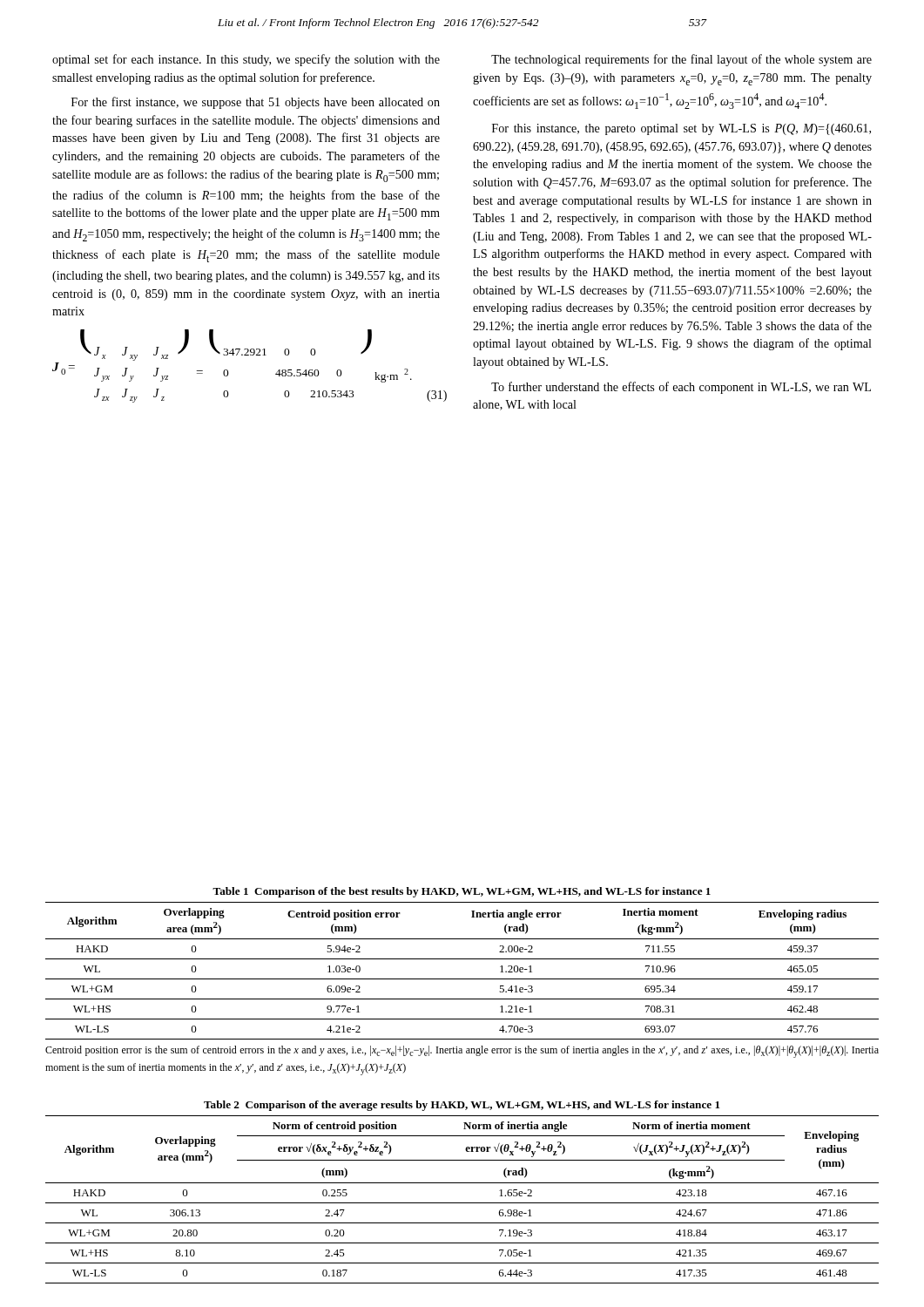Select the table that reads "Norm of centroid position"

point(462,1191)
